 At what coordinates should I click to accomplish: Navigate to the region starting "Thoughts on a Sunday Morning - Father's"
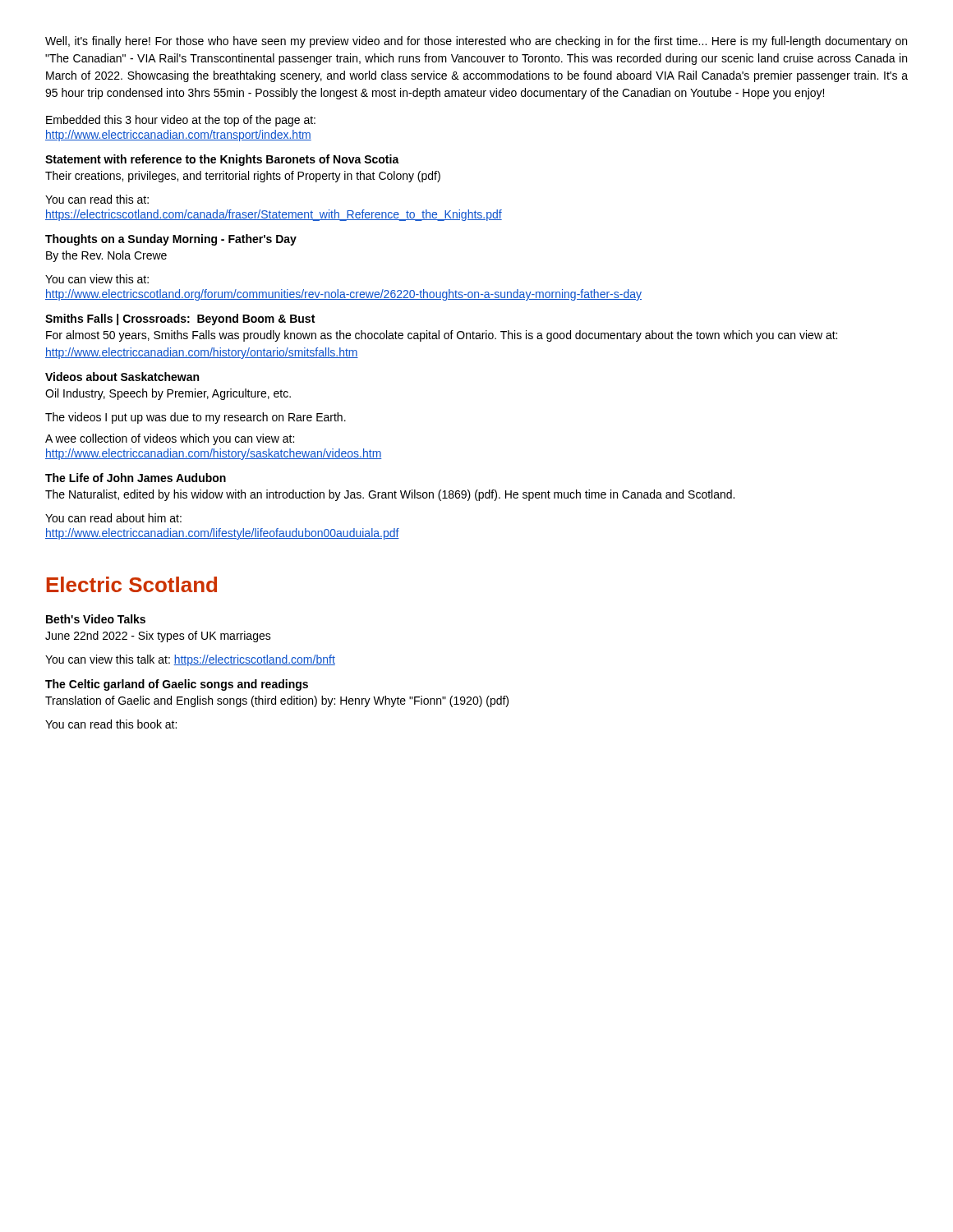[171, 239]
